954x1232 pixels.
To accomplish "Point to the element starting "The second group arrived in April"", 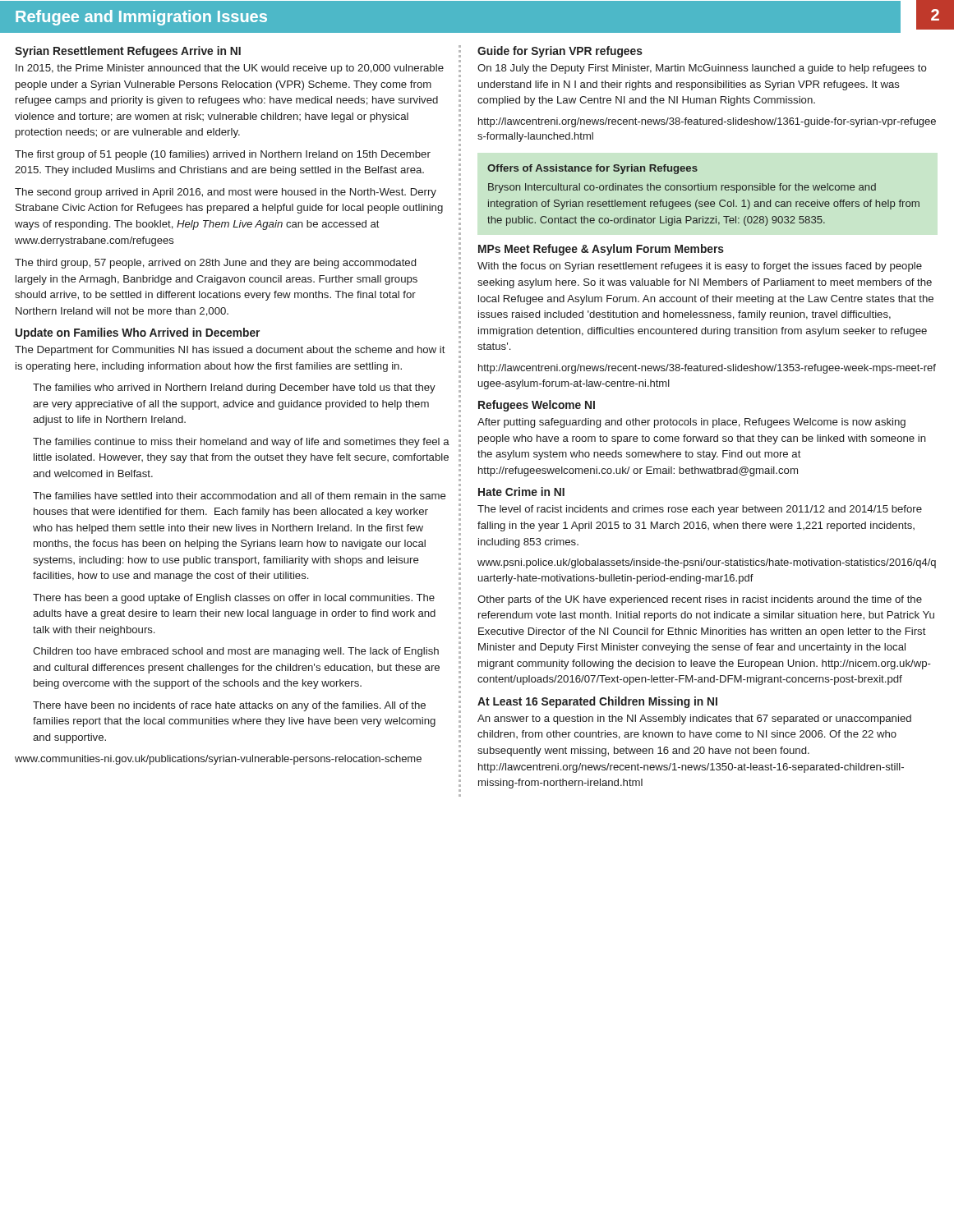I will pyautogui.click(x=229, y=208).
